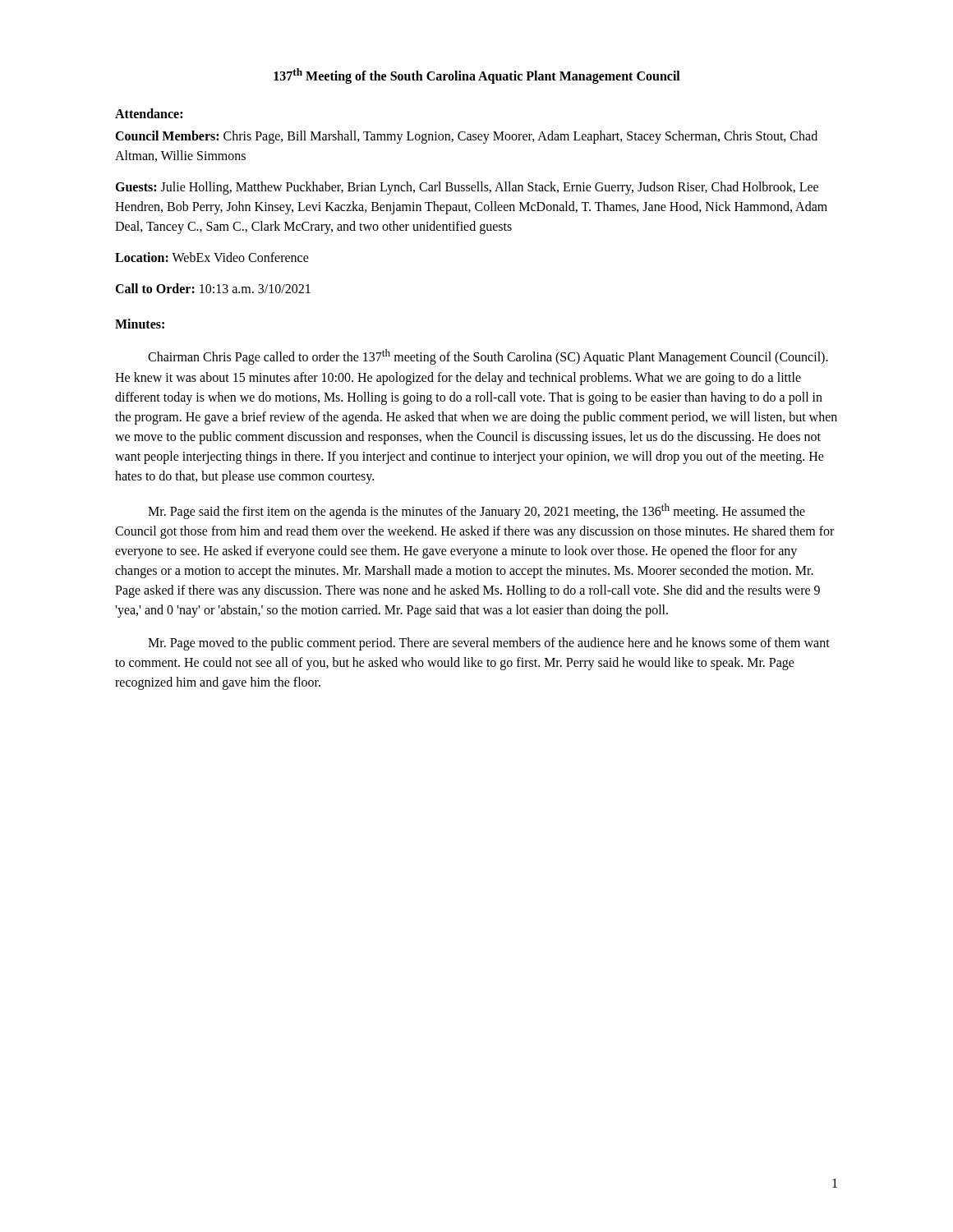Click on the text block with the text "Chairman Chris Page called to order the"
Viewport: 953px width, 1232px height.
(x=476, y=415)
